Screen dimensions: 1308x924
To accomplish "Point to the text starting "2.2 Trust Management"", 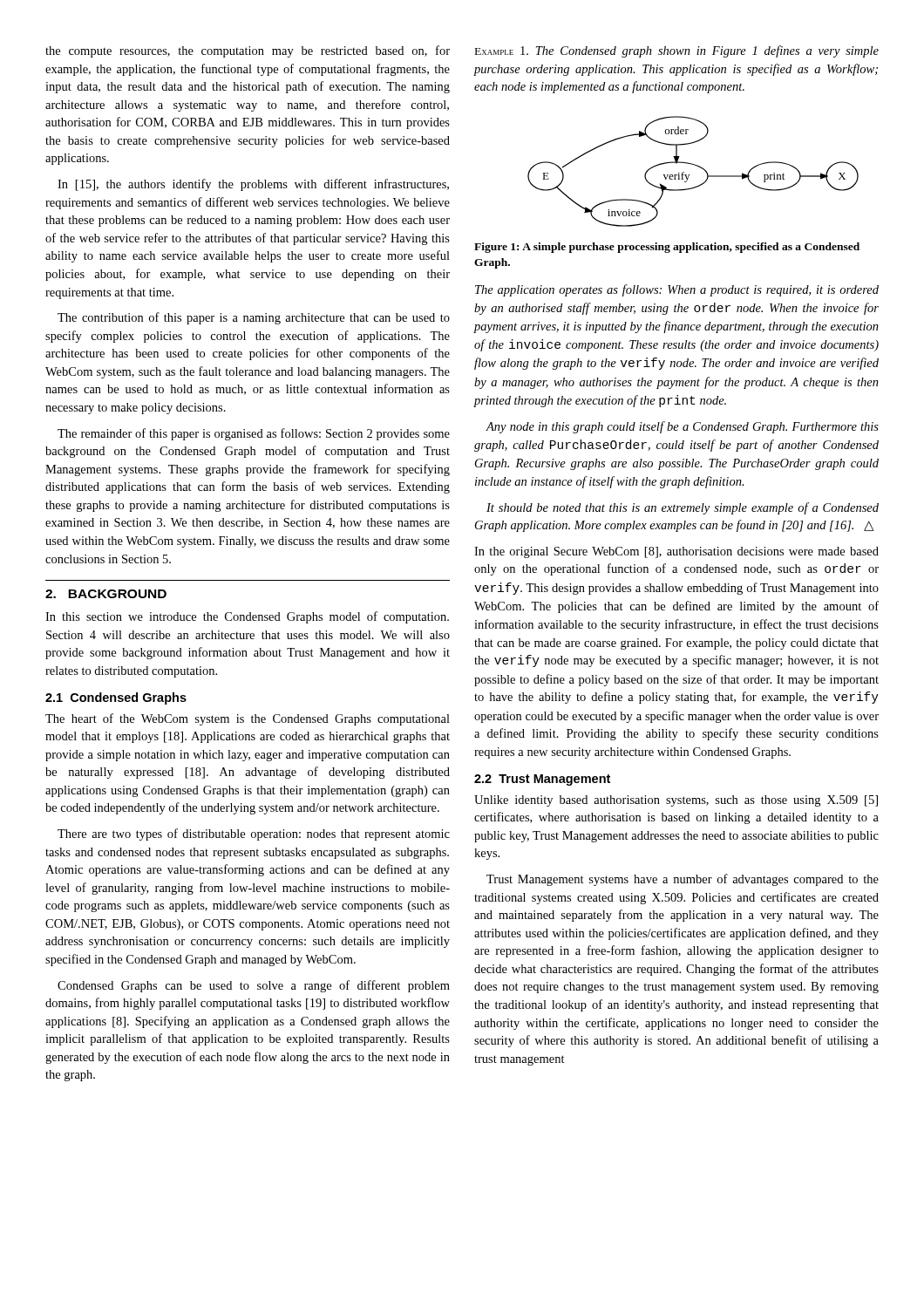I will tap(542, 778).
